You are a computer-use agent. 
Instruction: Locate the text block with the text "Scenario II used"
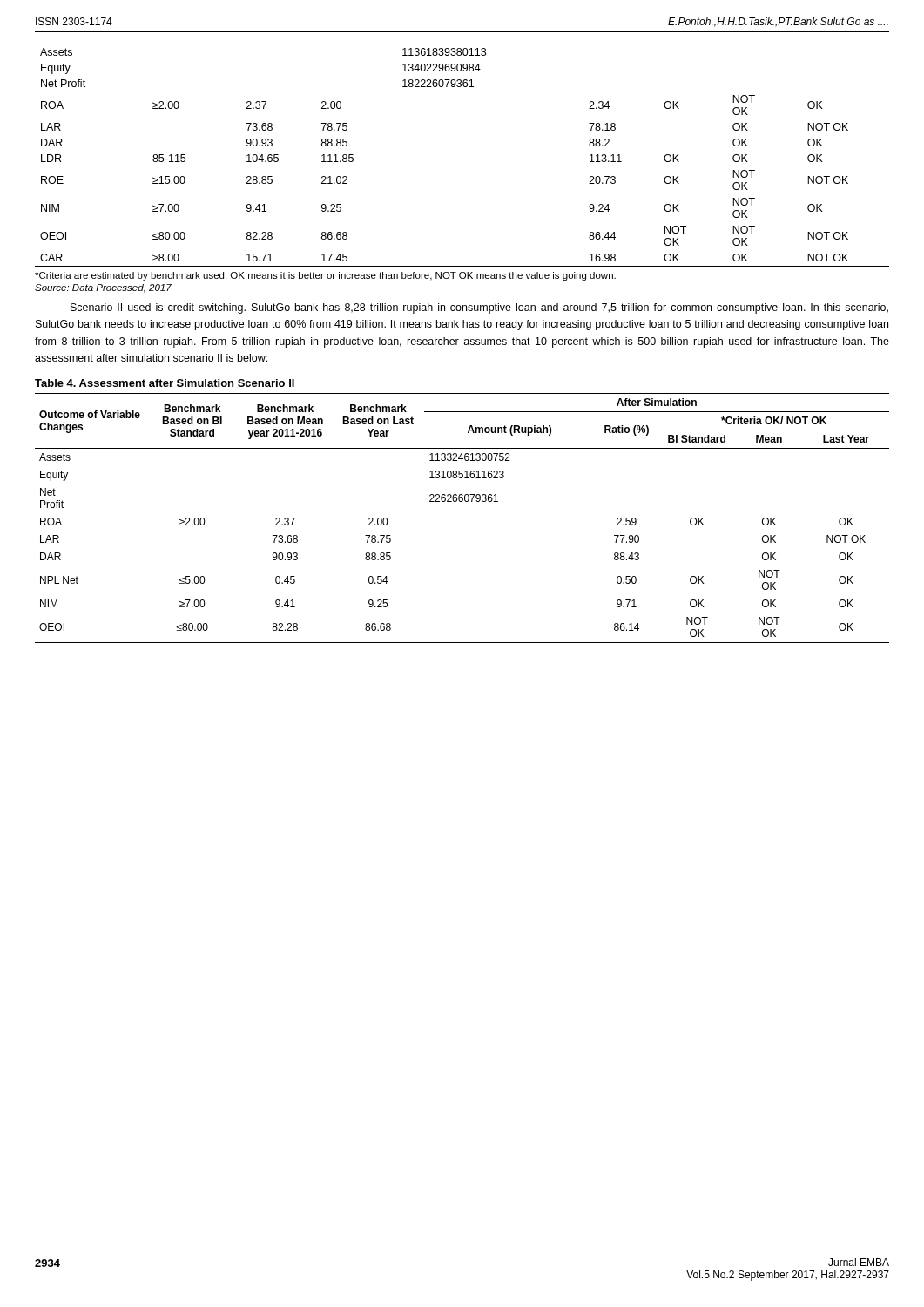(462, 333)
